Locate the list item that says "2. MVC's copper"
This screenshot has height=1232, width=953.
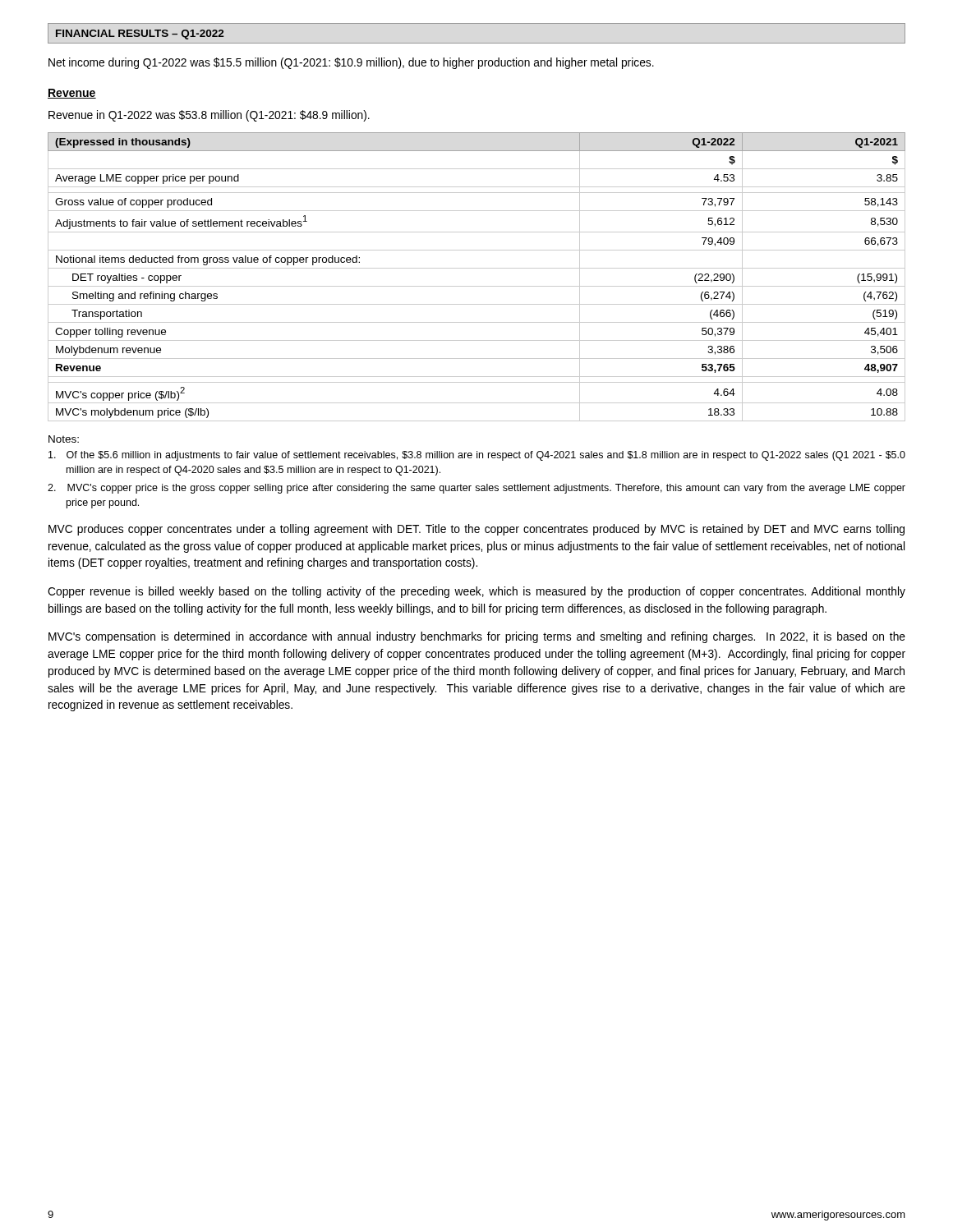[476, 495]
